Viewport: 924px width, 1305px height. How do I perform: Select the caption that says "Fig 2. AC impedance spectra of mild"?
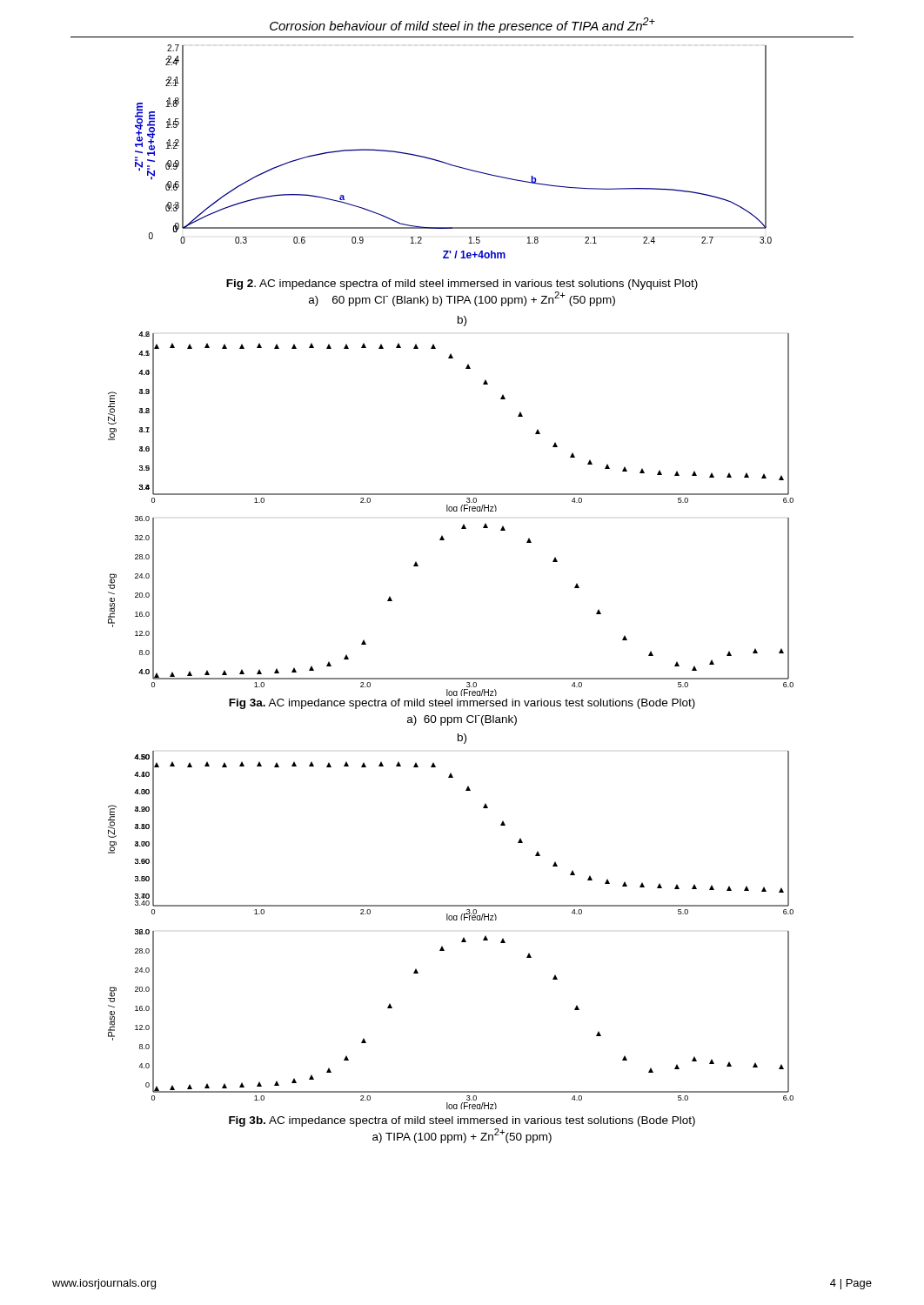[462, 291]
